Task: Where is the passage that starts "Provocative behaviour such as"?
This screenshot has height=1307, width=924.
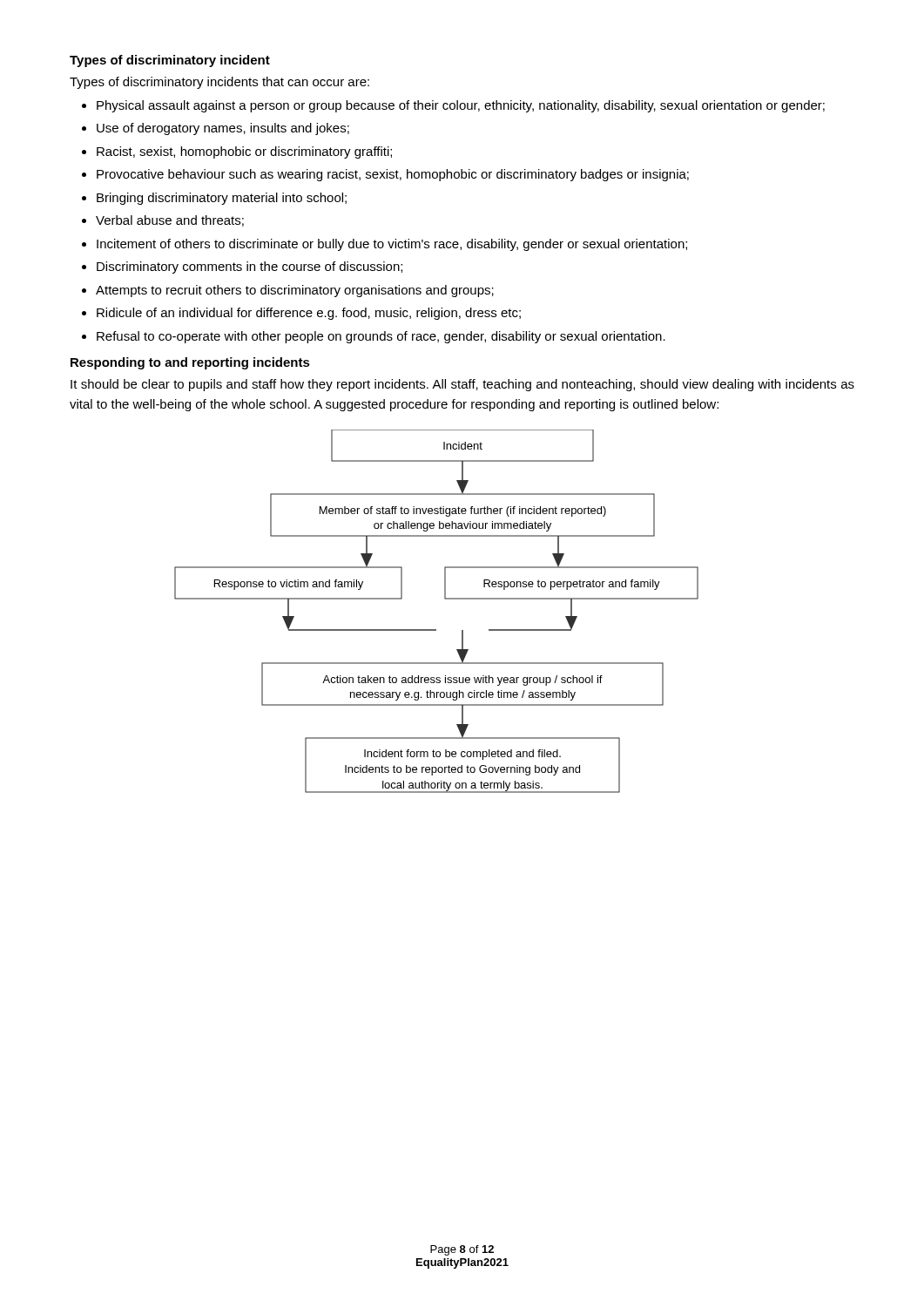Action: point(393,174)
